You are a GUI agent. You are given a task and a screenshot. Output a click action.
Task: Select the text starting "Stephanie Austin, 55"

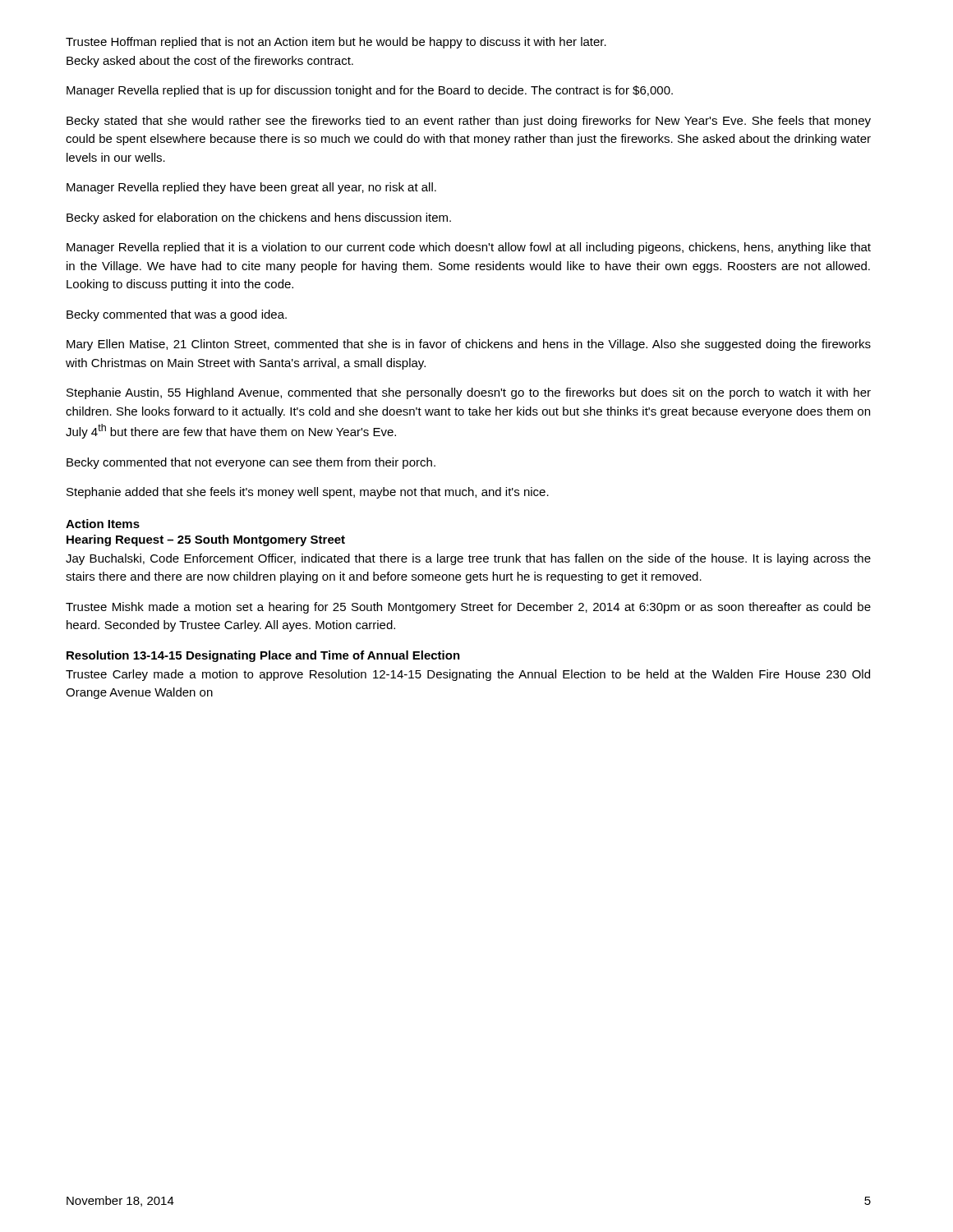468,412
